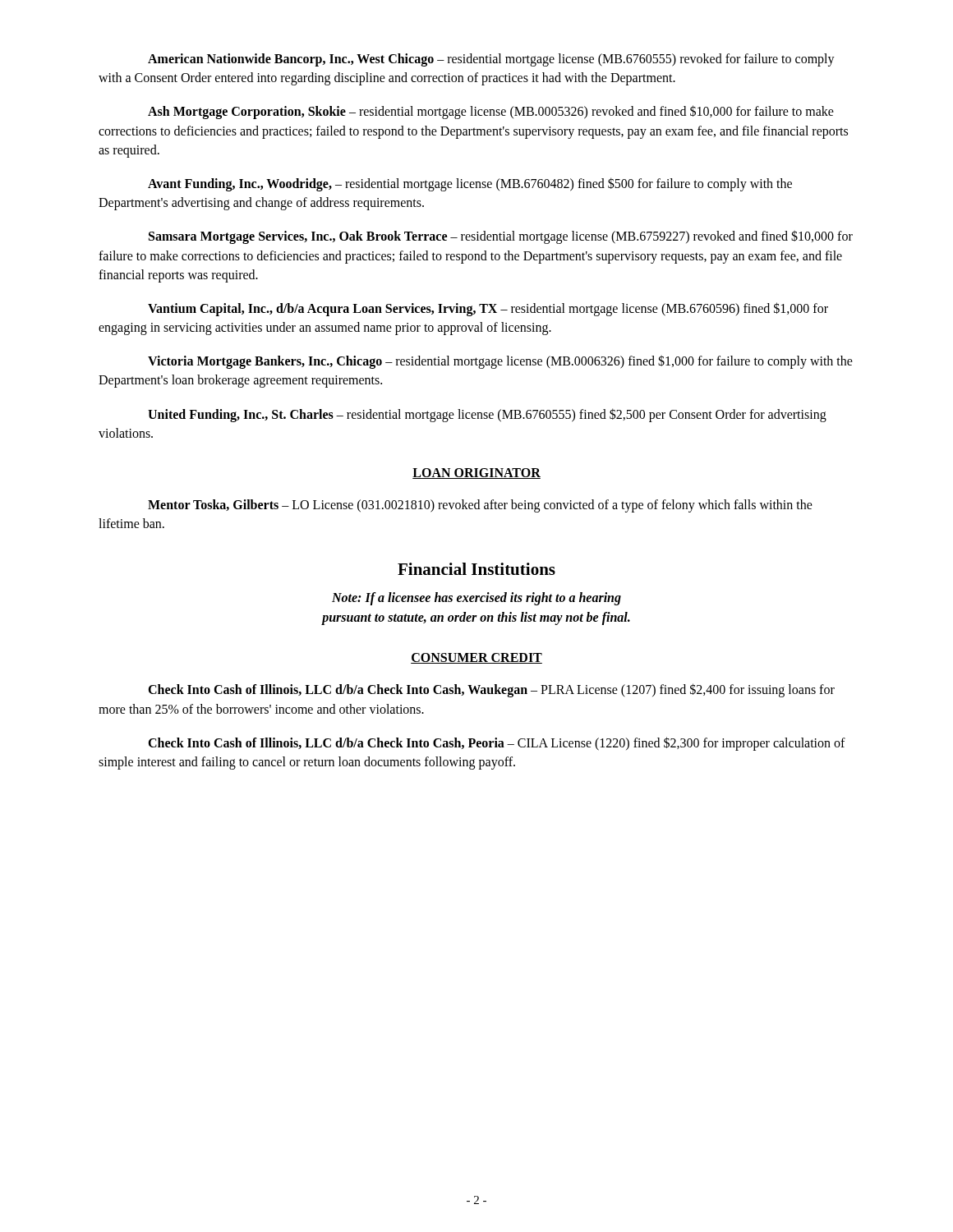Select the section header containing "CONSUMER CREDIT"
The image size is (953, 1232).
pyautogui.click(x=476, y=658)
